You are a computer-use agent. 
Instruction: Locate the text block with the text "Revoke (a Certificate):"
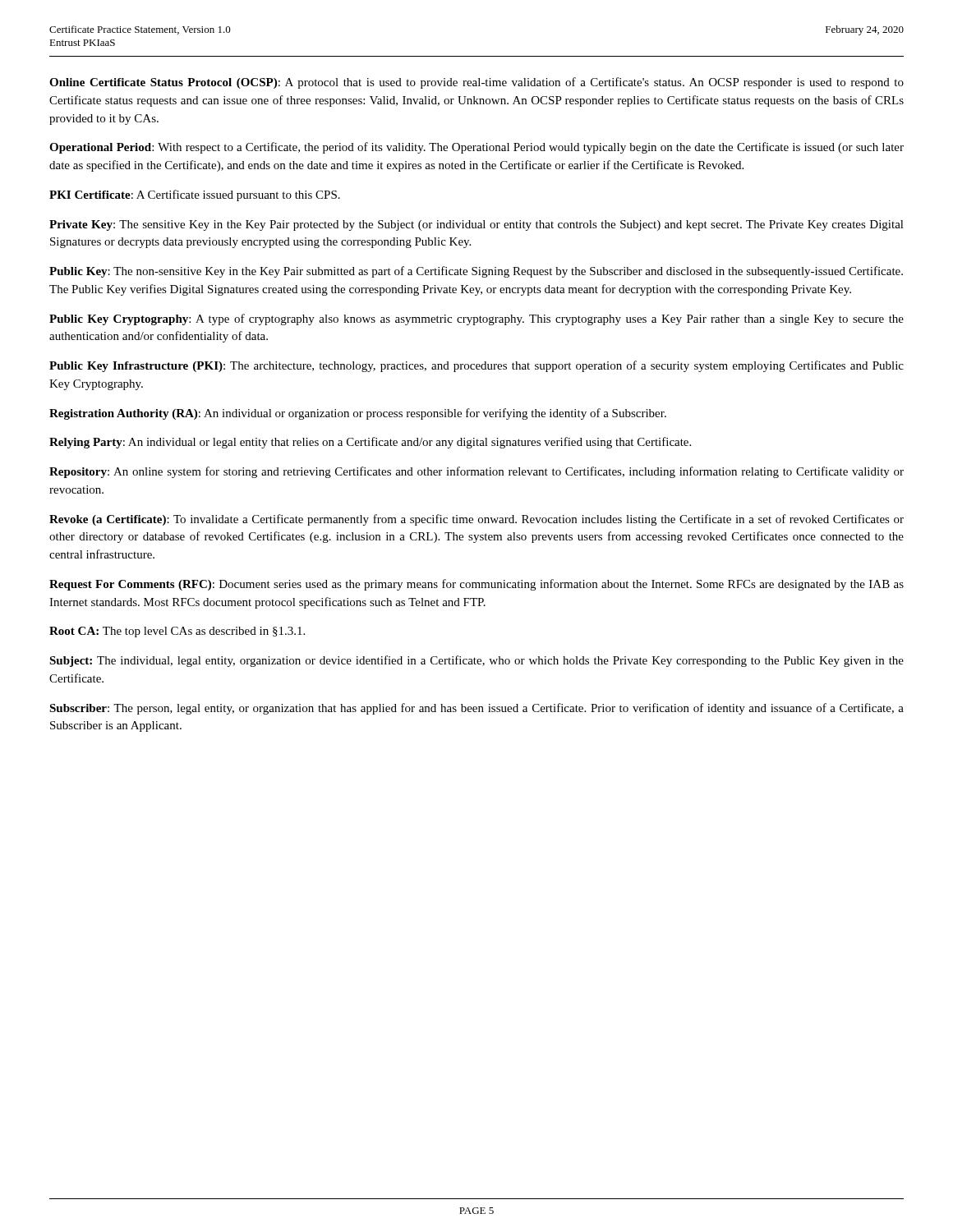click(476, 537)
